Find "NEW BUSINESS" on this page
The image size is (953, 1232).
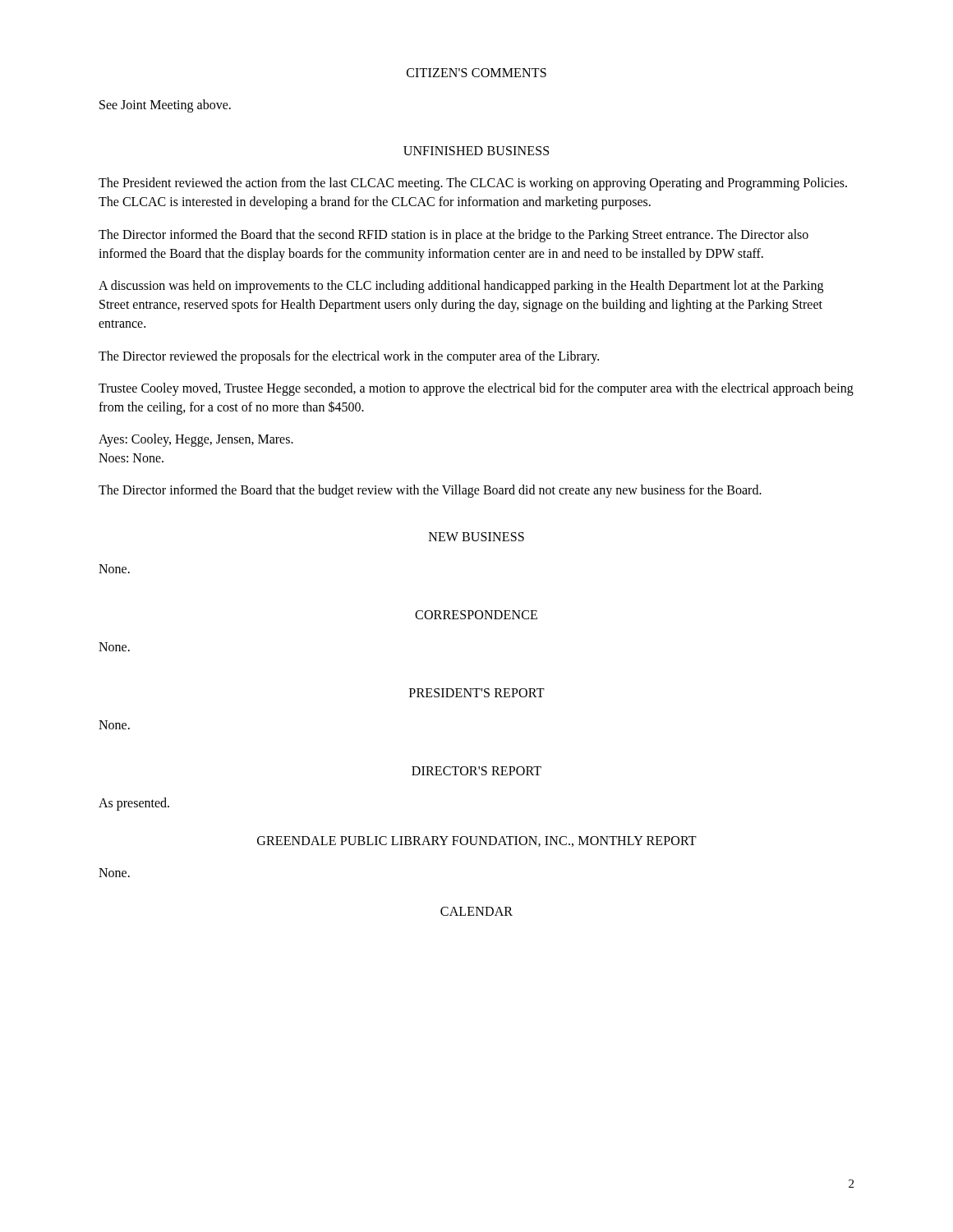476,536
